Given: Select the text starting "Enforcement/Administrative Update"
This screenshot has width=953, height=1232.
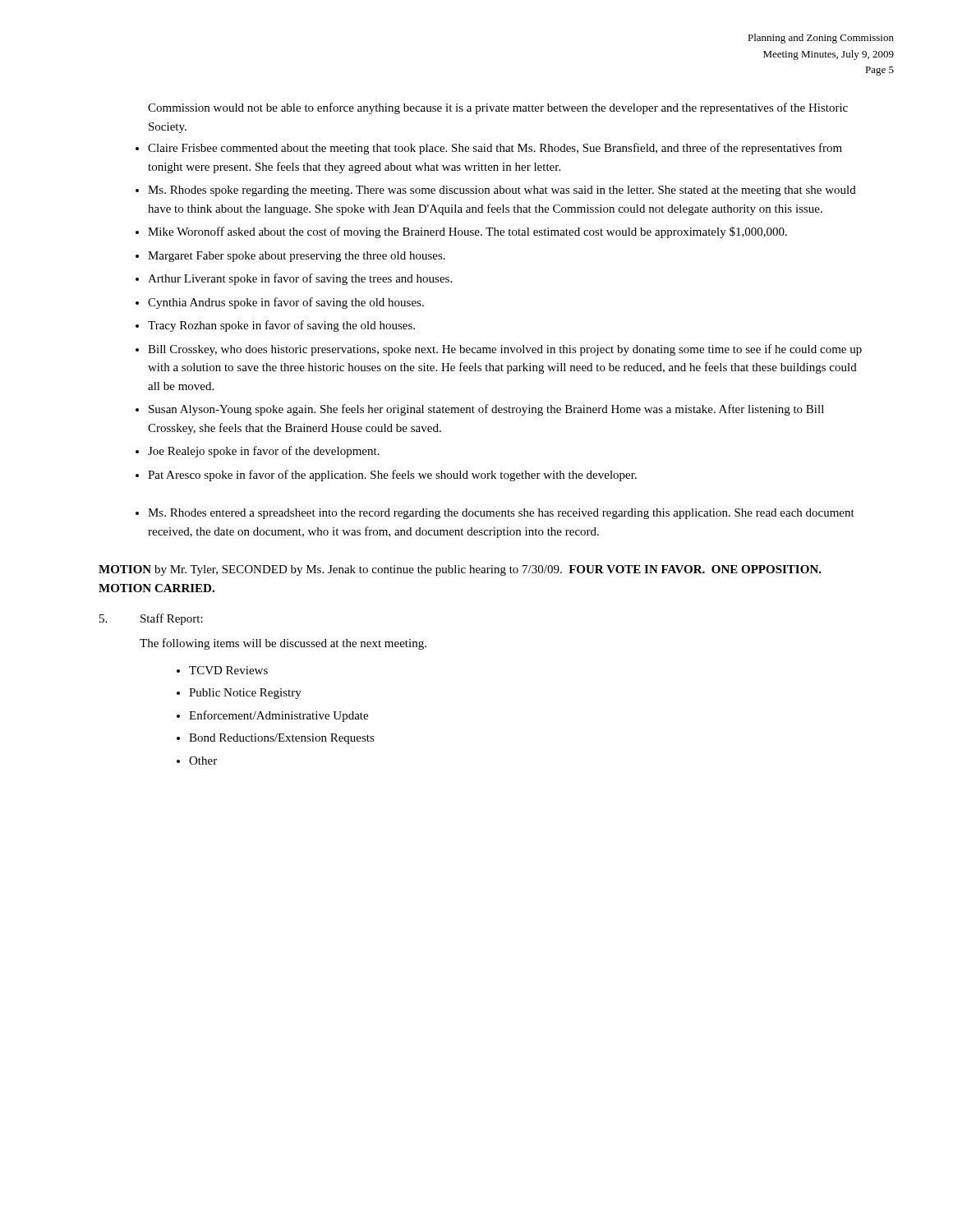Looking at the screenshot, I should click(279, 715).
